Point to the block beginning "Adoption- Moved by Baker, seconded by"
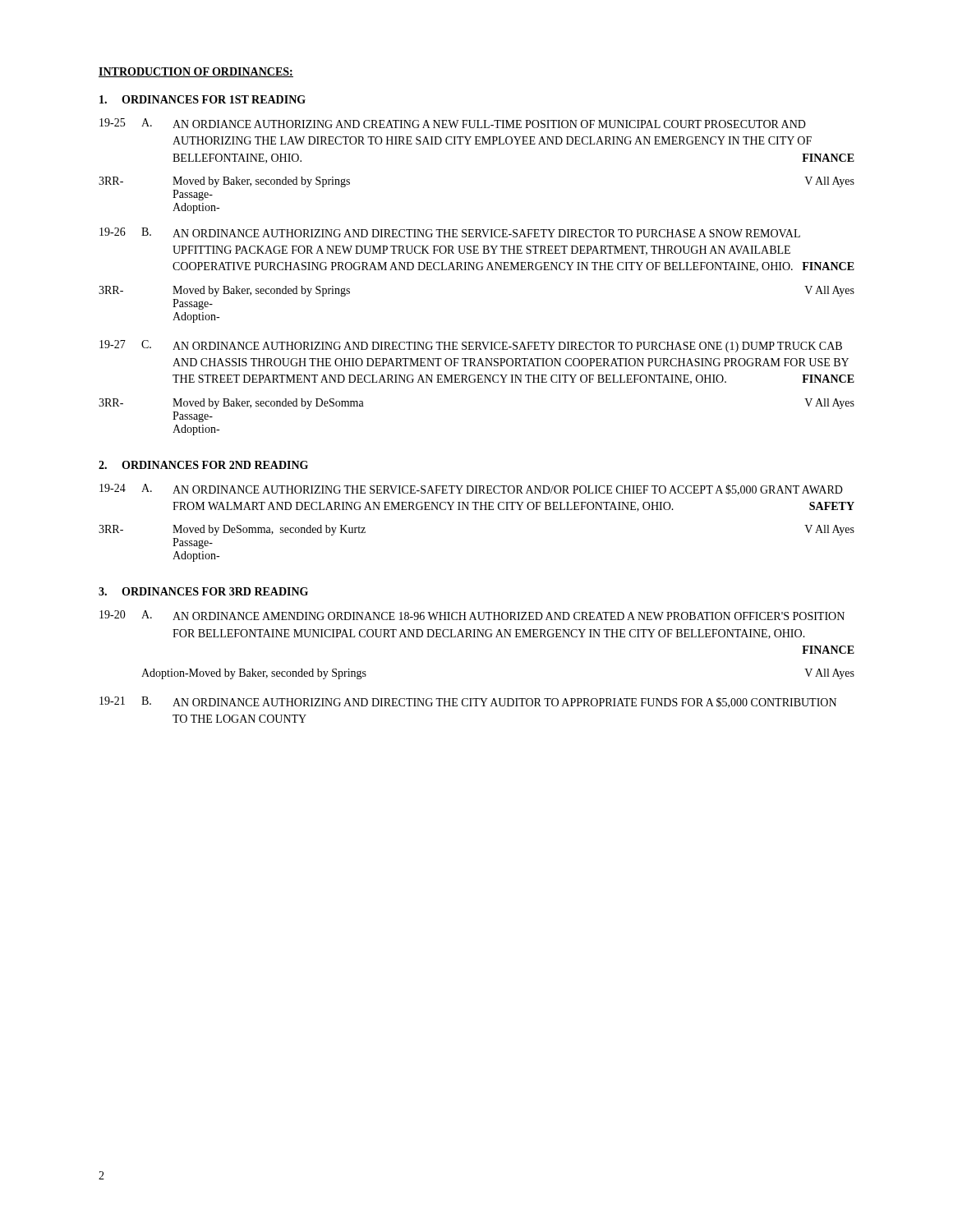The height and width of the screenshot is (1232, 953). coord(258,674)
